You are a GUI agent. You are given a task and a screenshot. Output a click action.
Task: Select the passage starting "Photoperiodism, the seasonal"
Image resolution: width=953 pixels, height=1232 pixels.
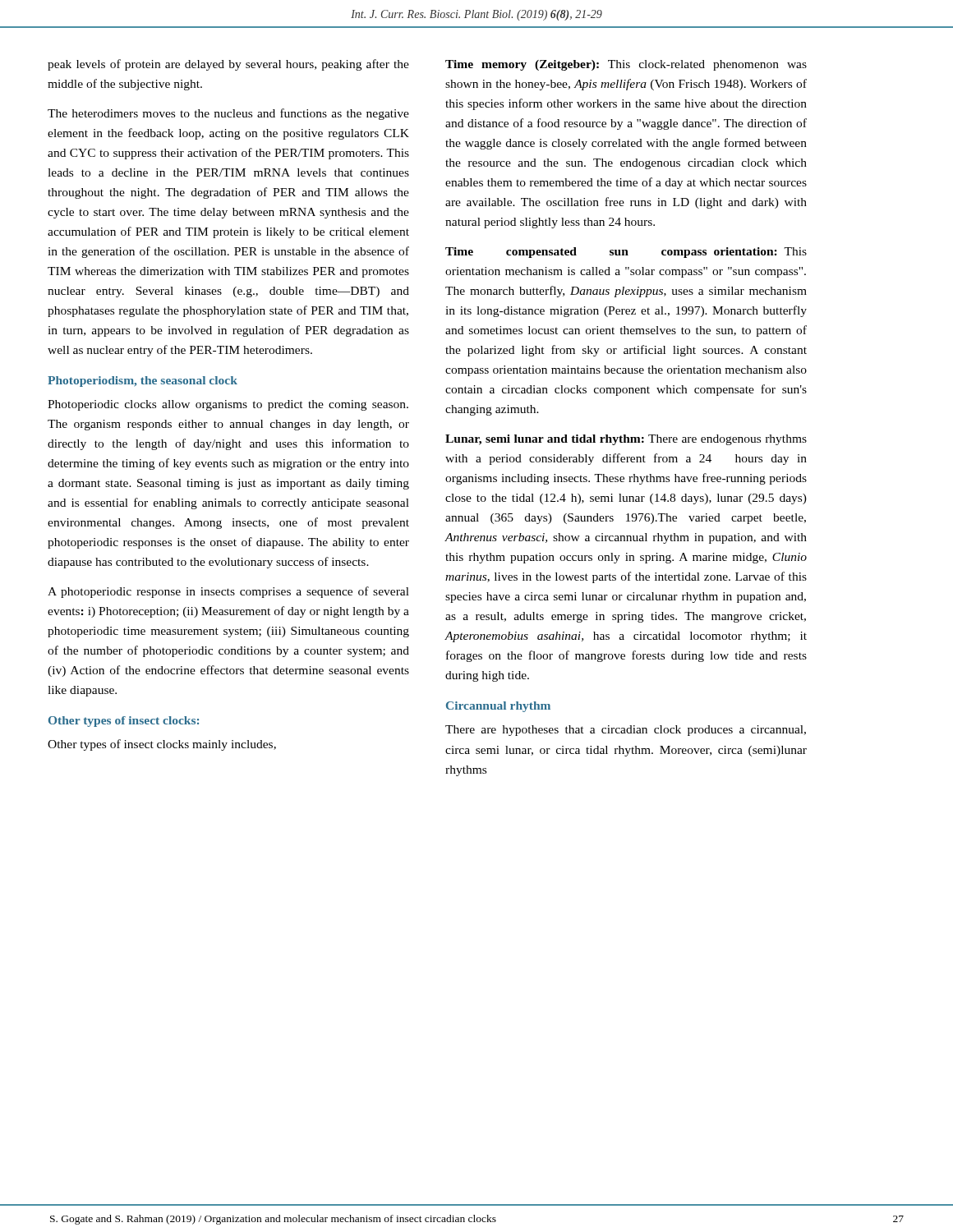point(142,380)
